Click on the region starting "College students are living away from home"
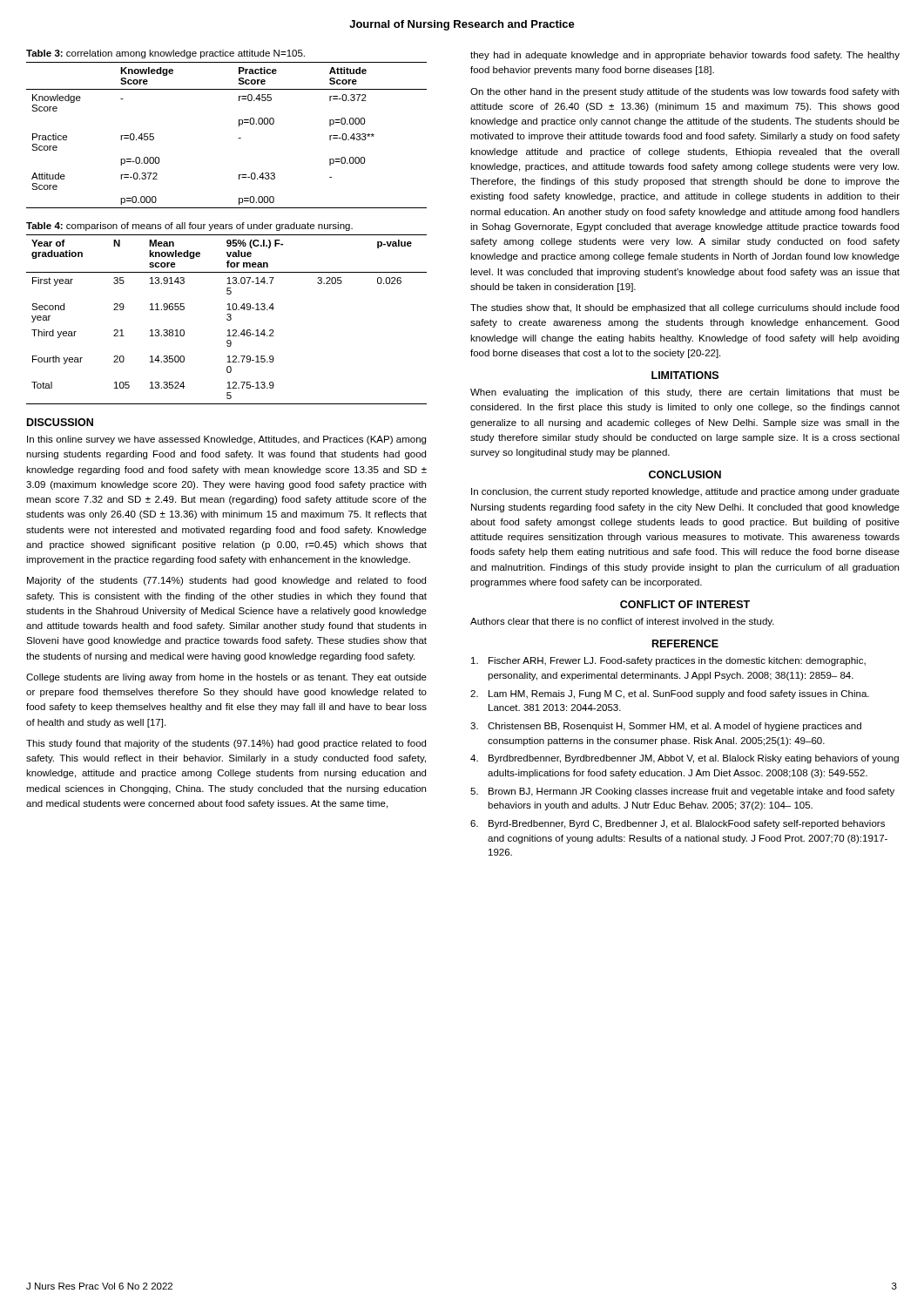This screenshot has height=1307, width=924. (226, 699)
